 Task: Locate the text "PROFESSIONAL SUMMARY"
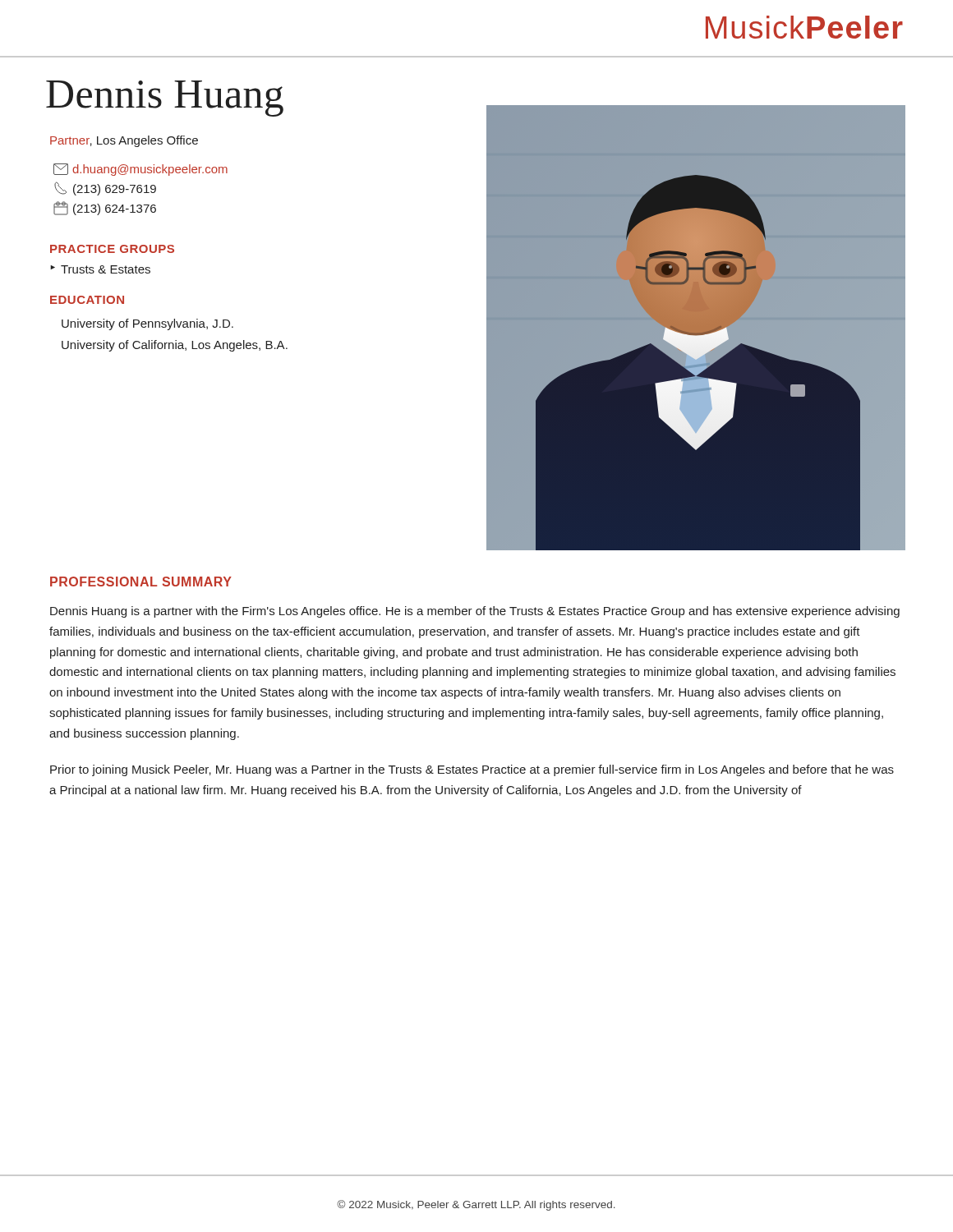[x=141, y=582]
